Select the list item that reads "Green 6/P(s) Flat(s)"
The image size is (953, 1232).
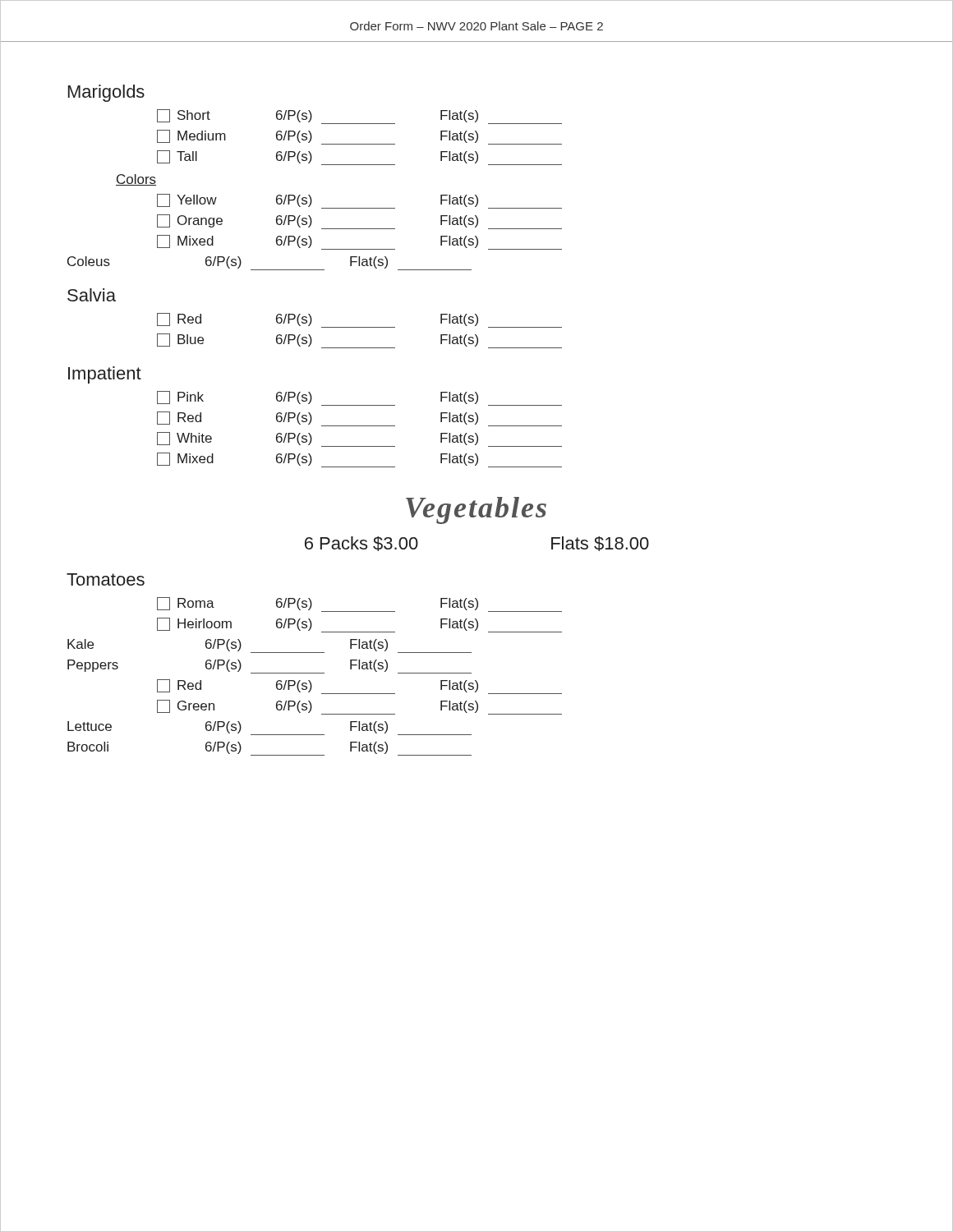click(x=364, y=706)
